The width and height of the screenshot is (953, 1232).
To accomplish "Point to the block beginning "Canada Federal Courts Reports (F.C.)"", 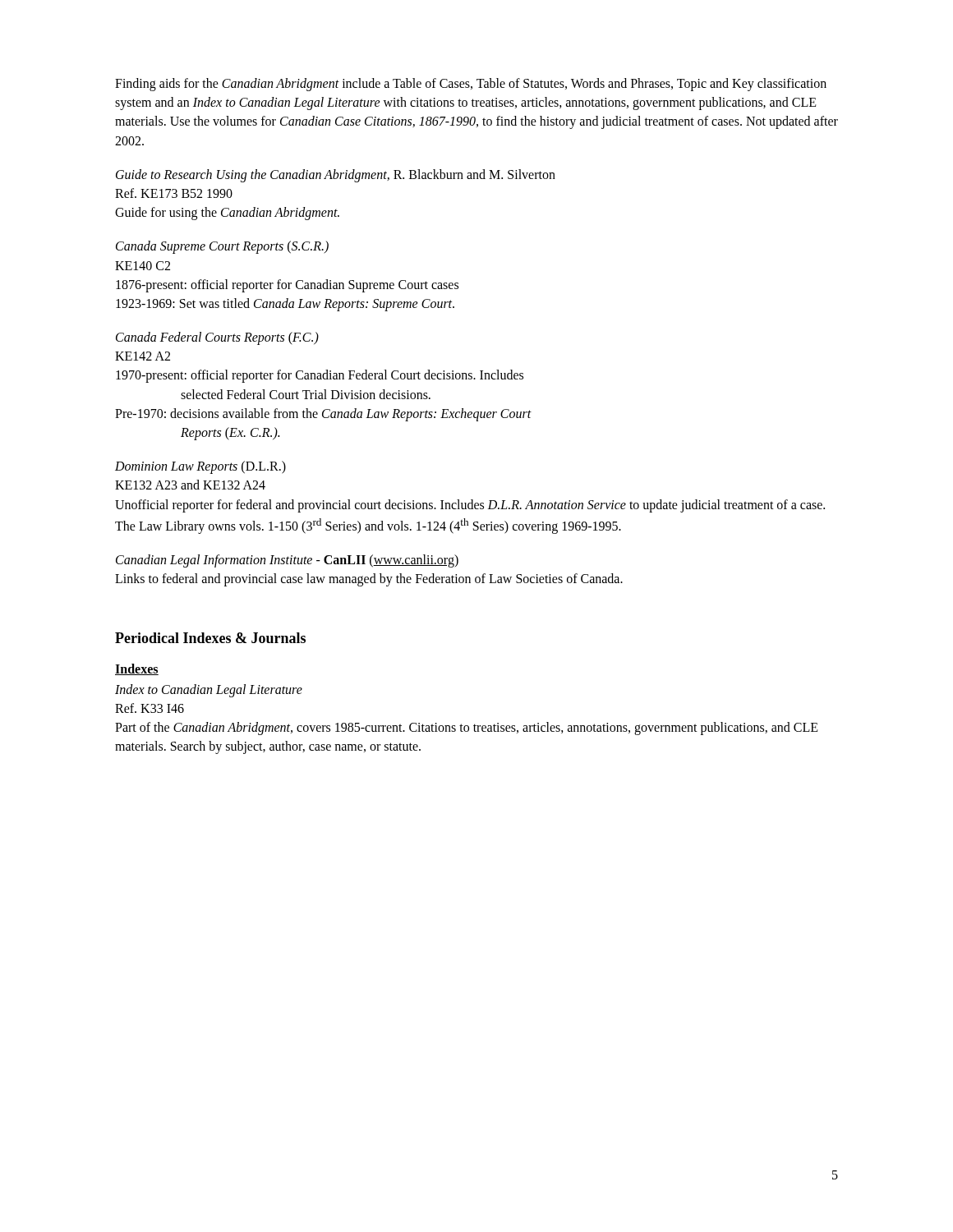I will coord(323,385).
